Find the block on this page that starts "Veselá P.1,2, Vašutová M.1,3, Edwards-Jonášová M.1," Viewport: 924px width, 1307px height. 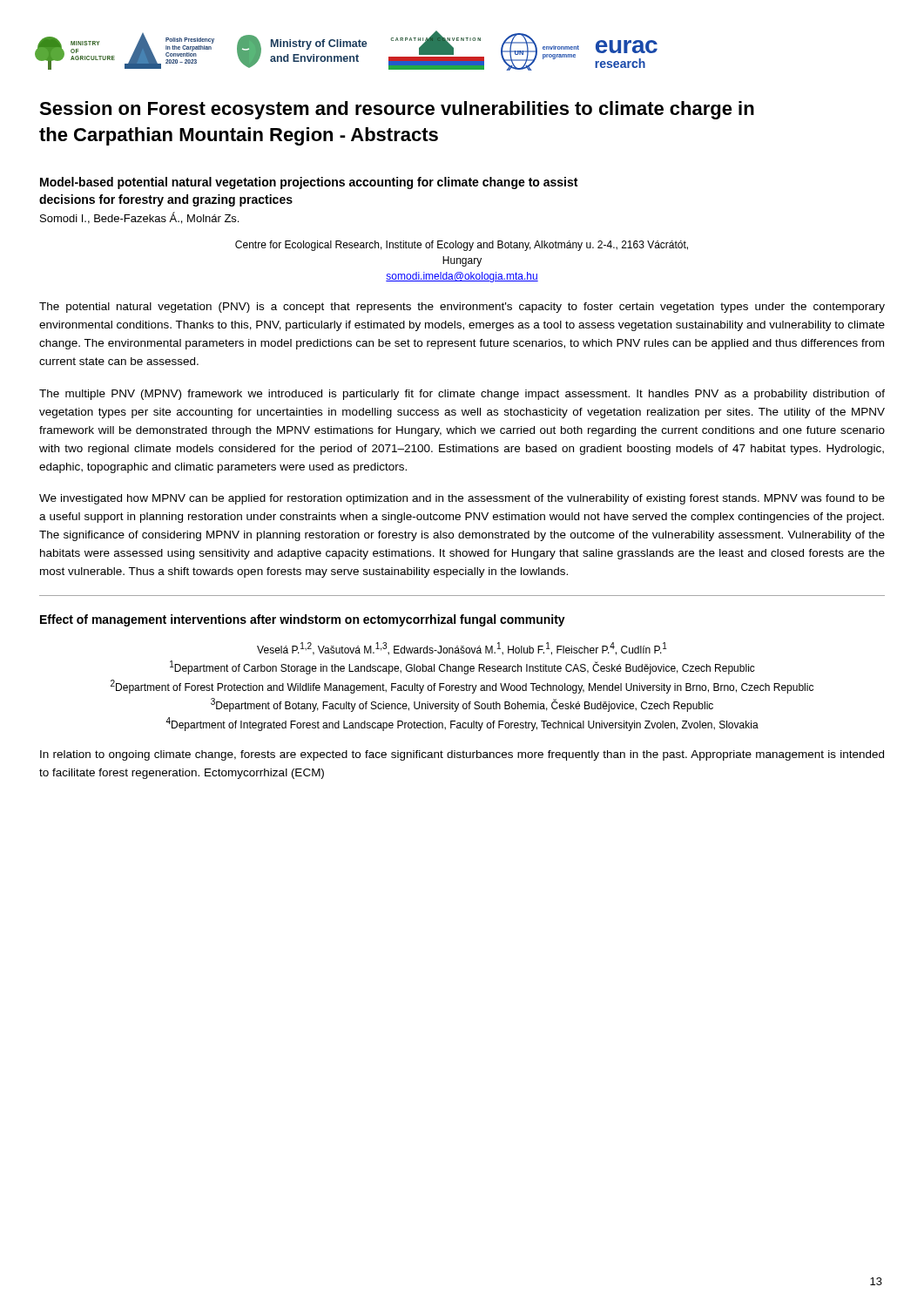462,686
